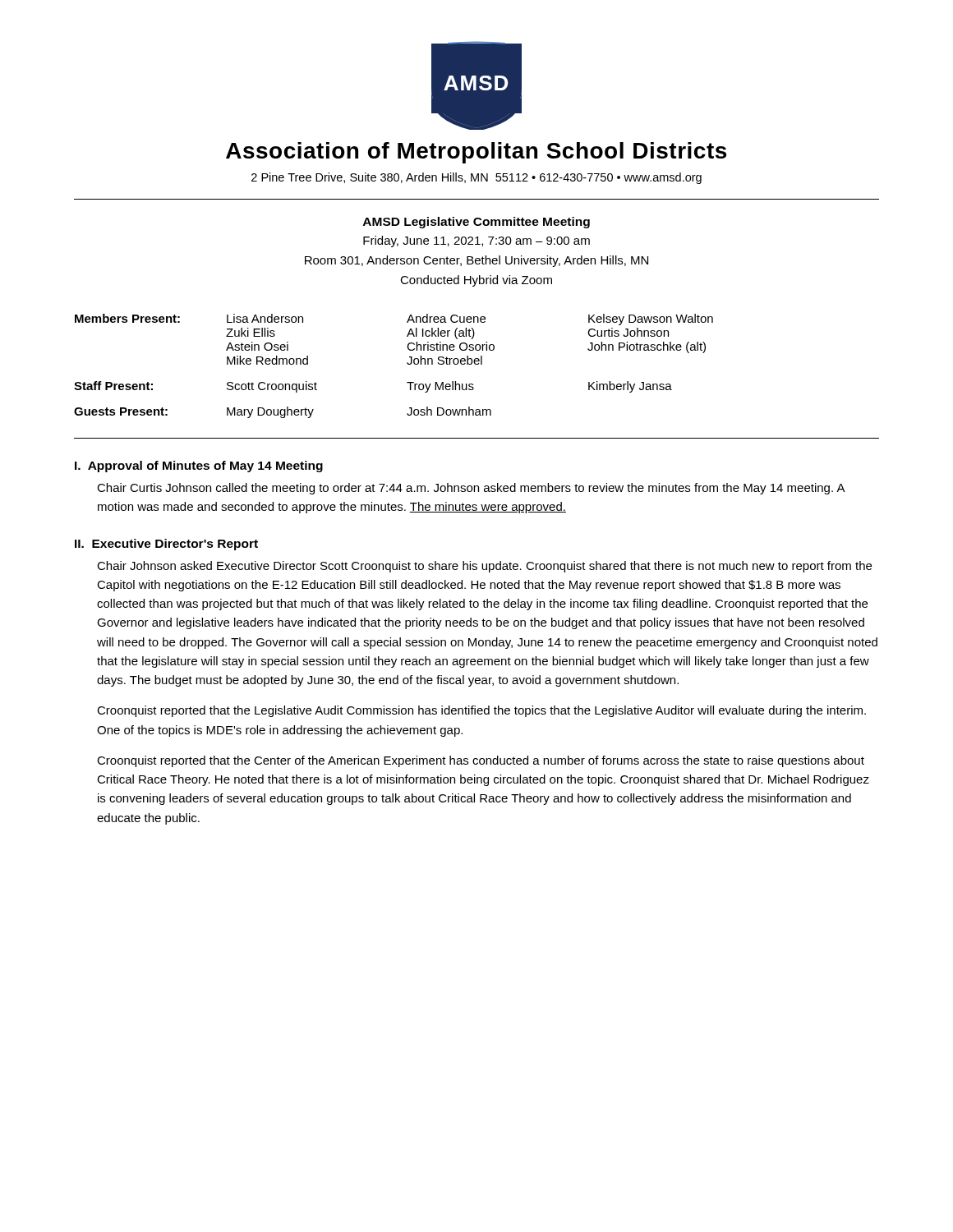953x1232 pixels.
Task: Point to the section header beginning "I. Approval of Minutes of May 14"
Action: 199,465
